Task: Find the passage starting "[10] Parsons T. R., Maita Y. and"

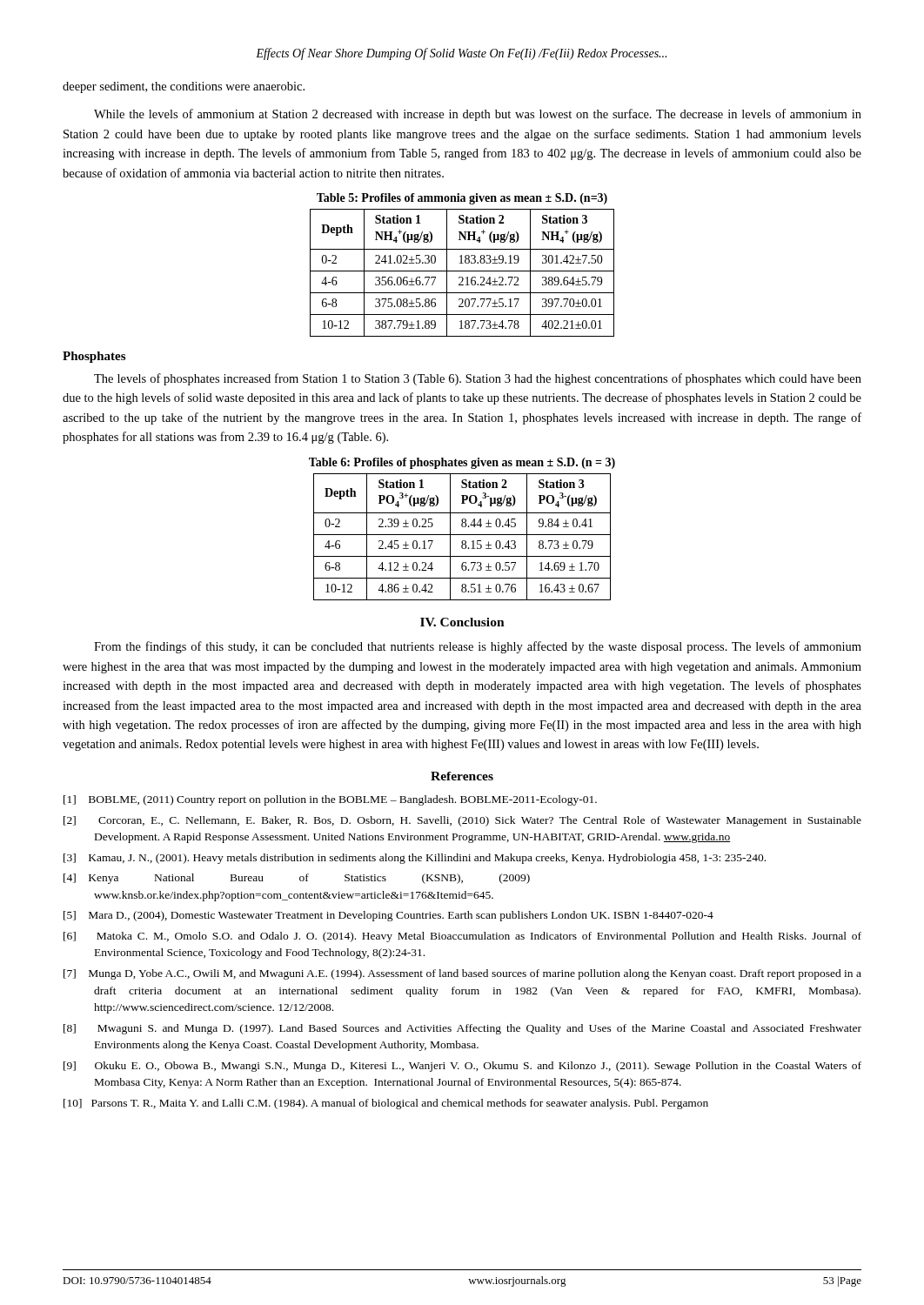Action: click(x=386, y=1103)
